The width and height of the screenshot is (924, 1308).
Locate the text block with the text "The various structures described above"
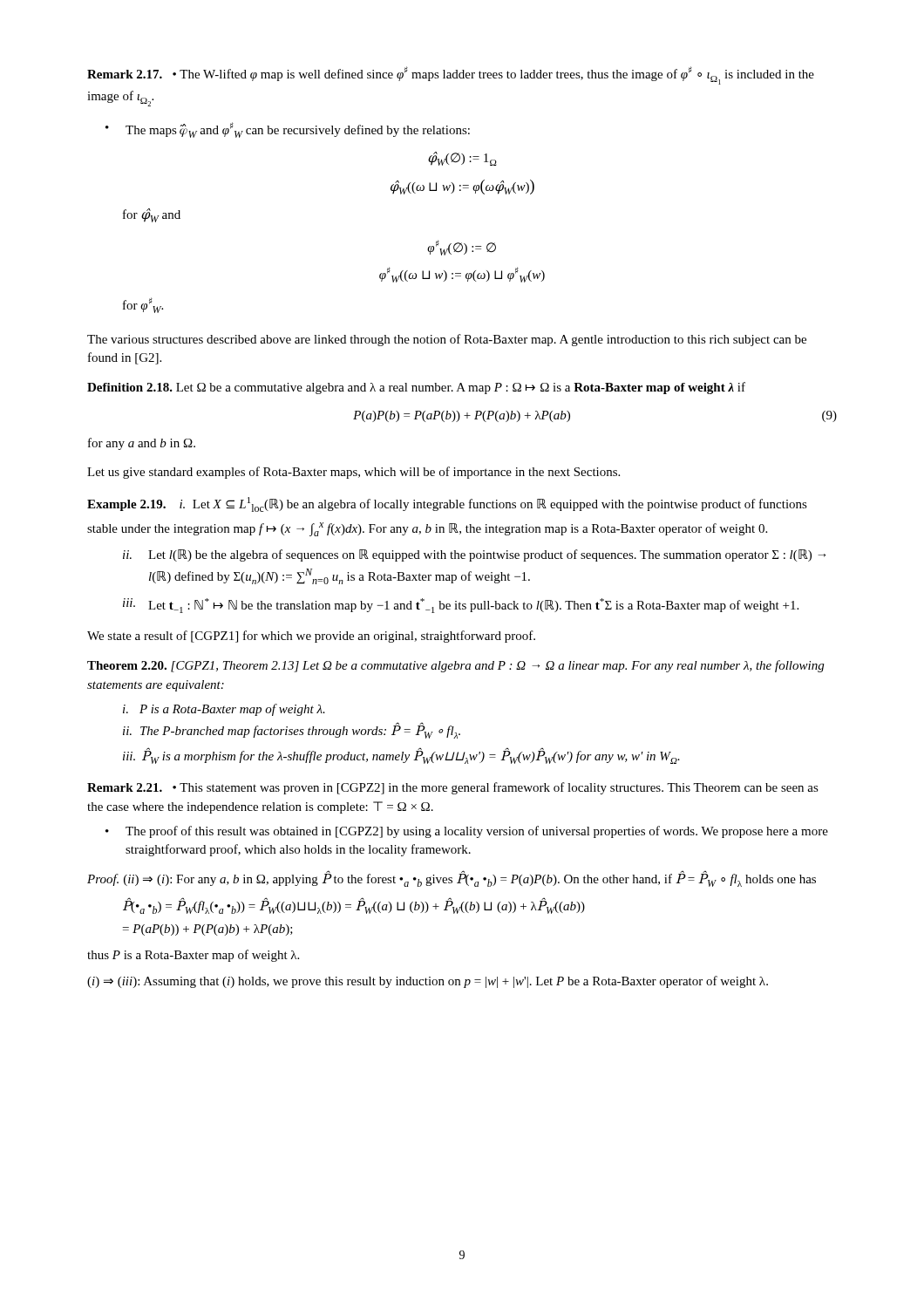(447, 348)
